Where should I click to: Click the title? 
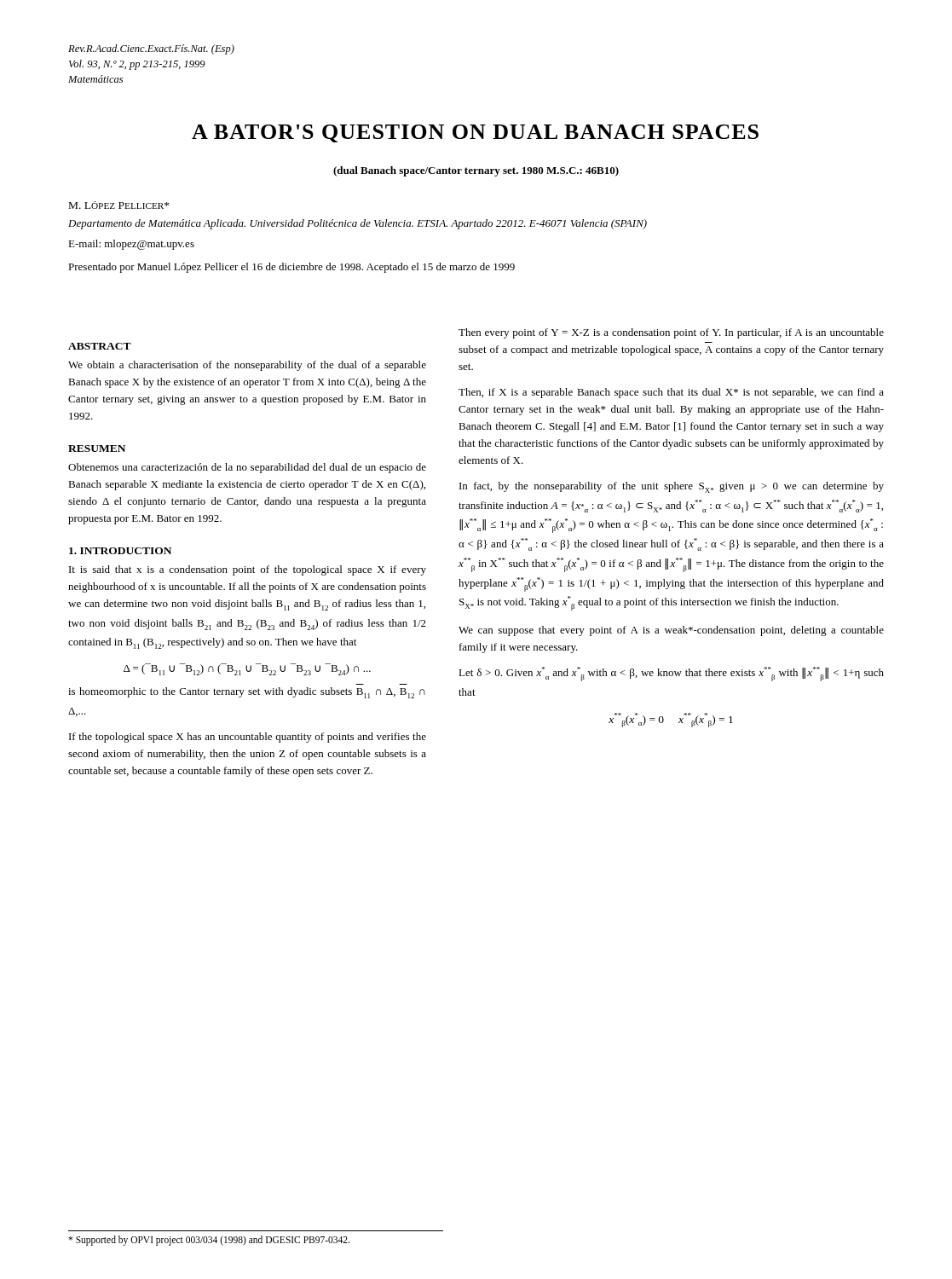[x=476, y=132]
